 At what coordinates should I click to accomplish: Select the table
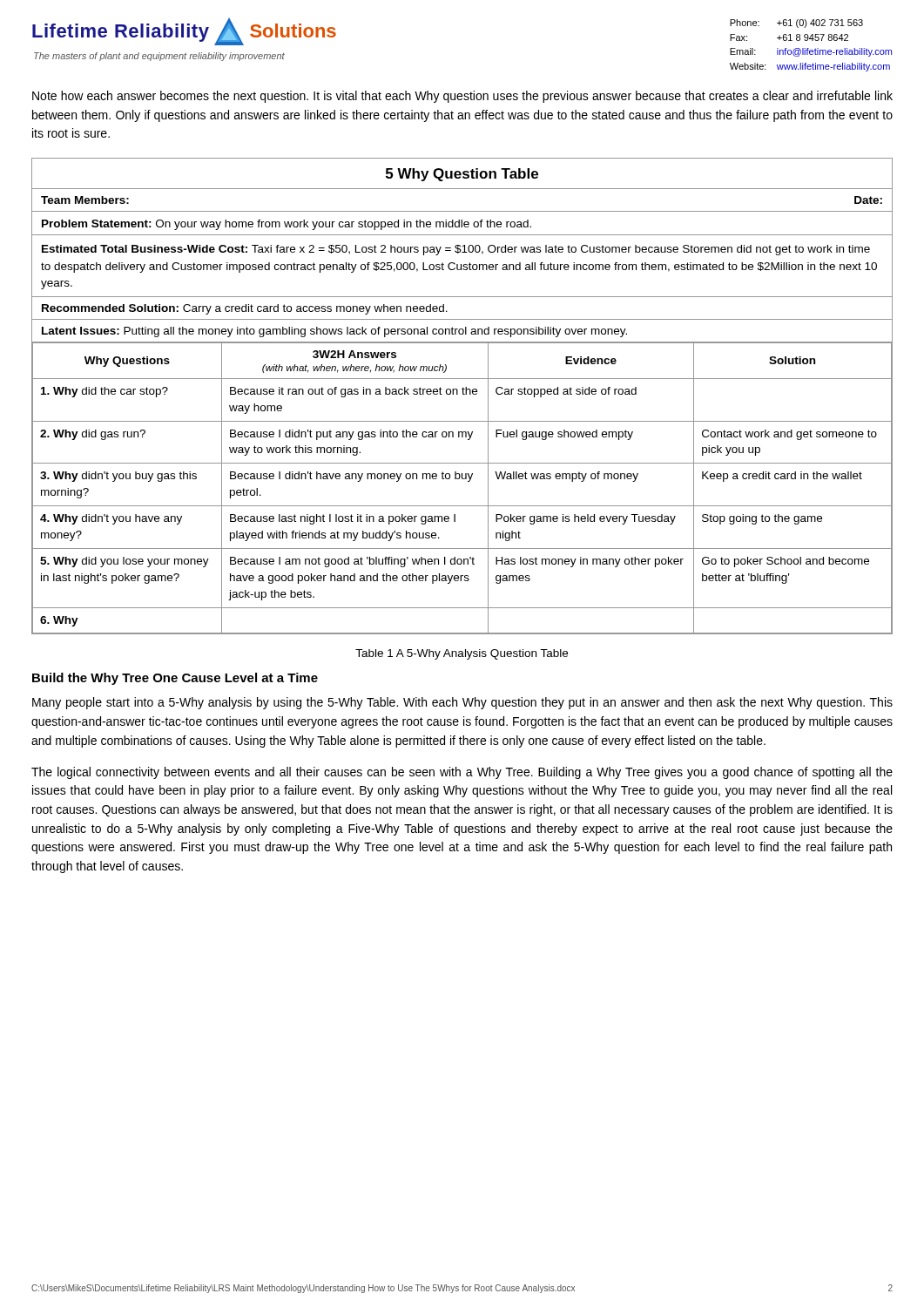tap(462, 396)
